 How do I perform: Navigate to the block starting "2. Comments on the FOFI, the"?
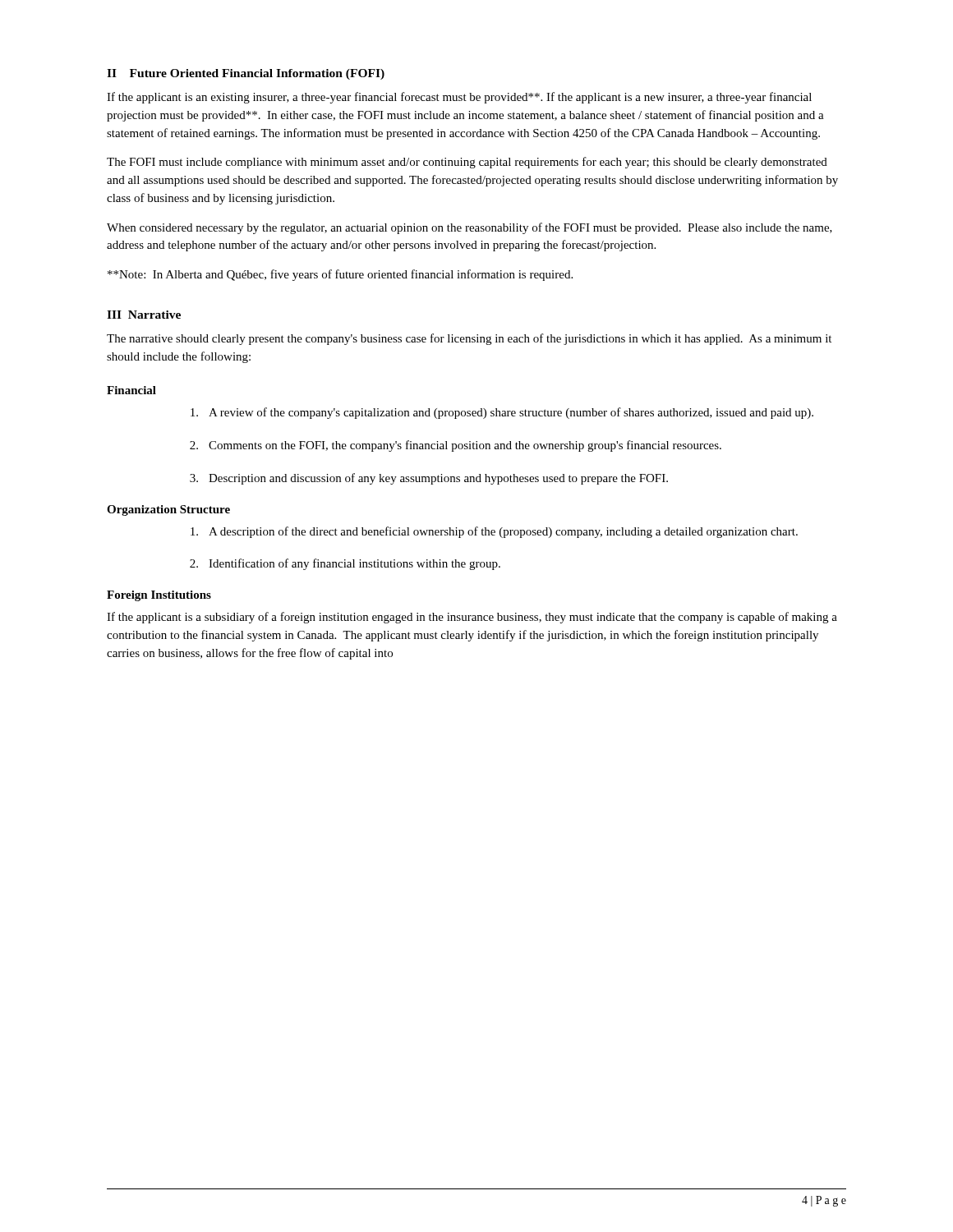[501, 446]
